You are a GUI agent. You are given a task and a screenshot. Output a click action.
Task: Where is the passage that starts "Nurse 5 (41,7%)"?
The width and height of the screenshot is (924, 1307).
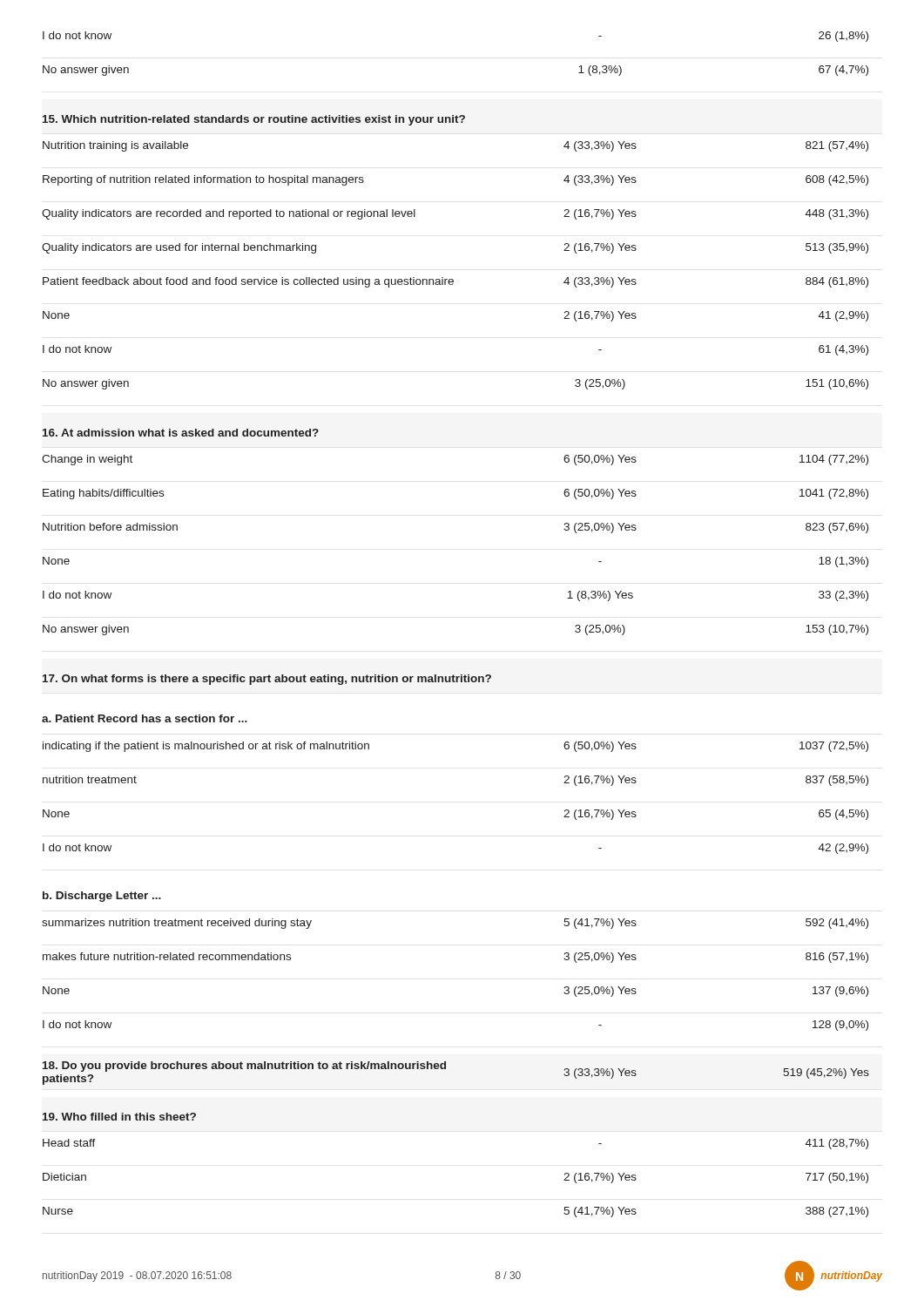coord(62,1212)
